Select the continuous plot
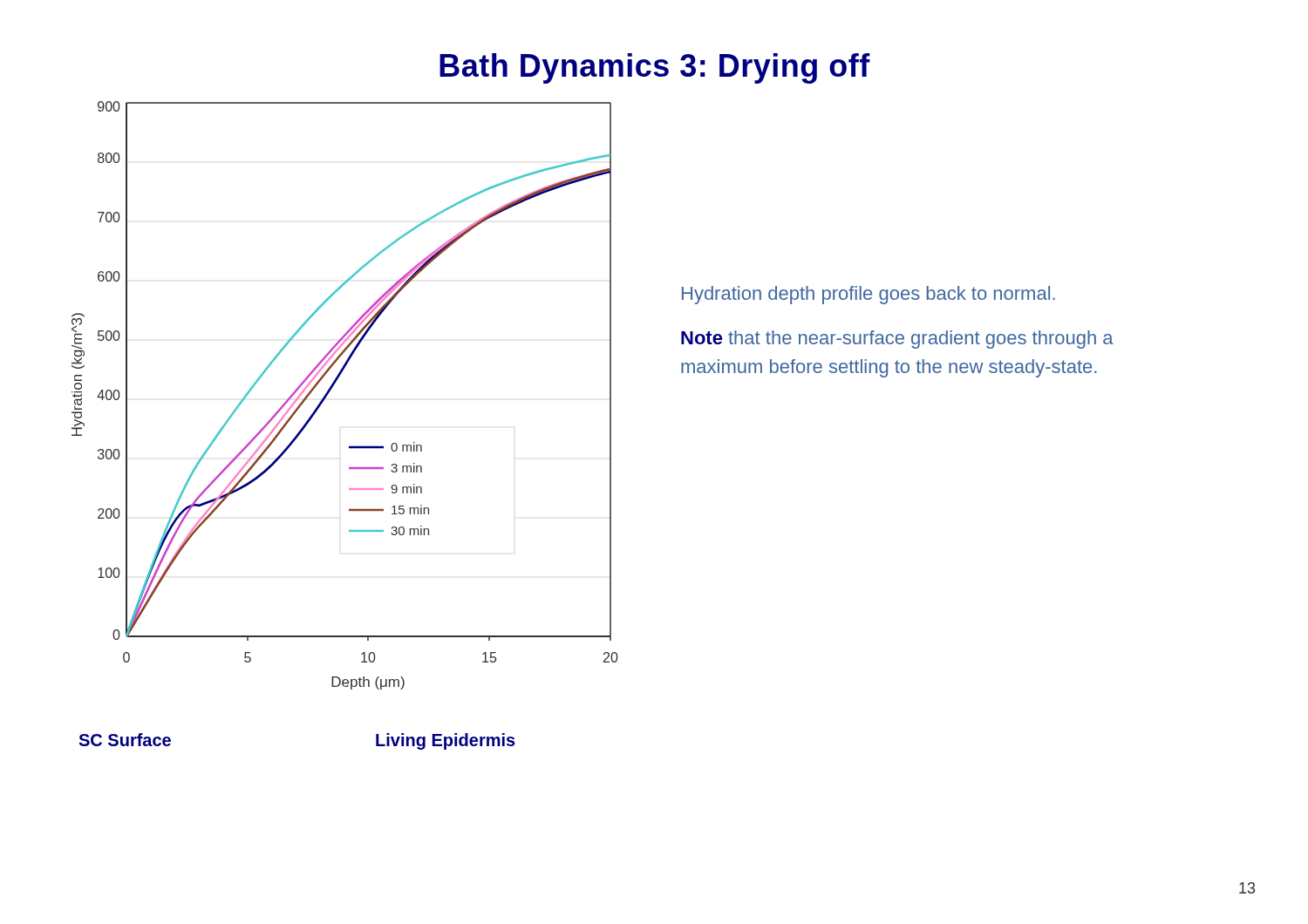This screenshot has width=1308, height=924. (x=357, y=401)
